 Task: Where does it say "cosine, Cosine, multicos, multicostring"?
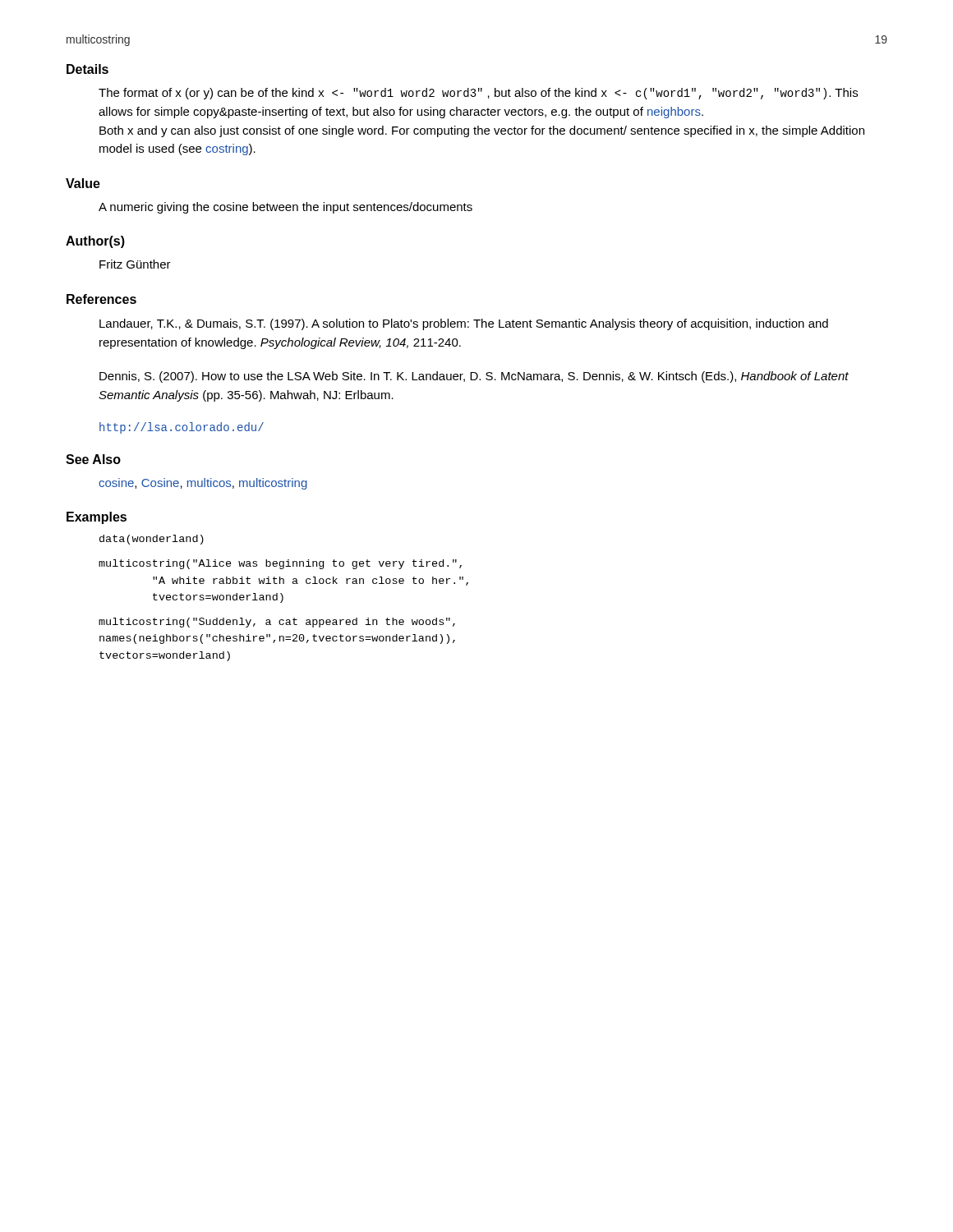point(203,482)
